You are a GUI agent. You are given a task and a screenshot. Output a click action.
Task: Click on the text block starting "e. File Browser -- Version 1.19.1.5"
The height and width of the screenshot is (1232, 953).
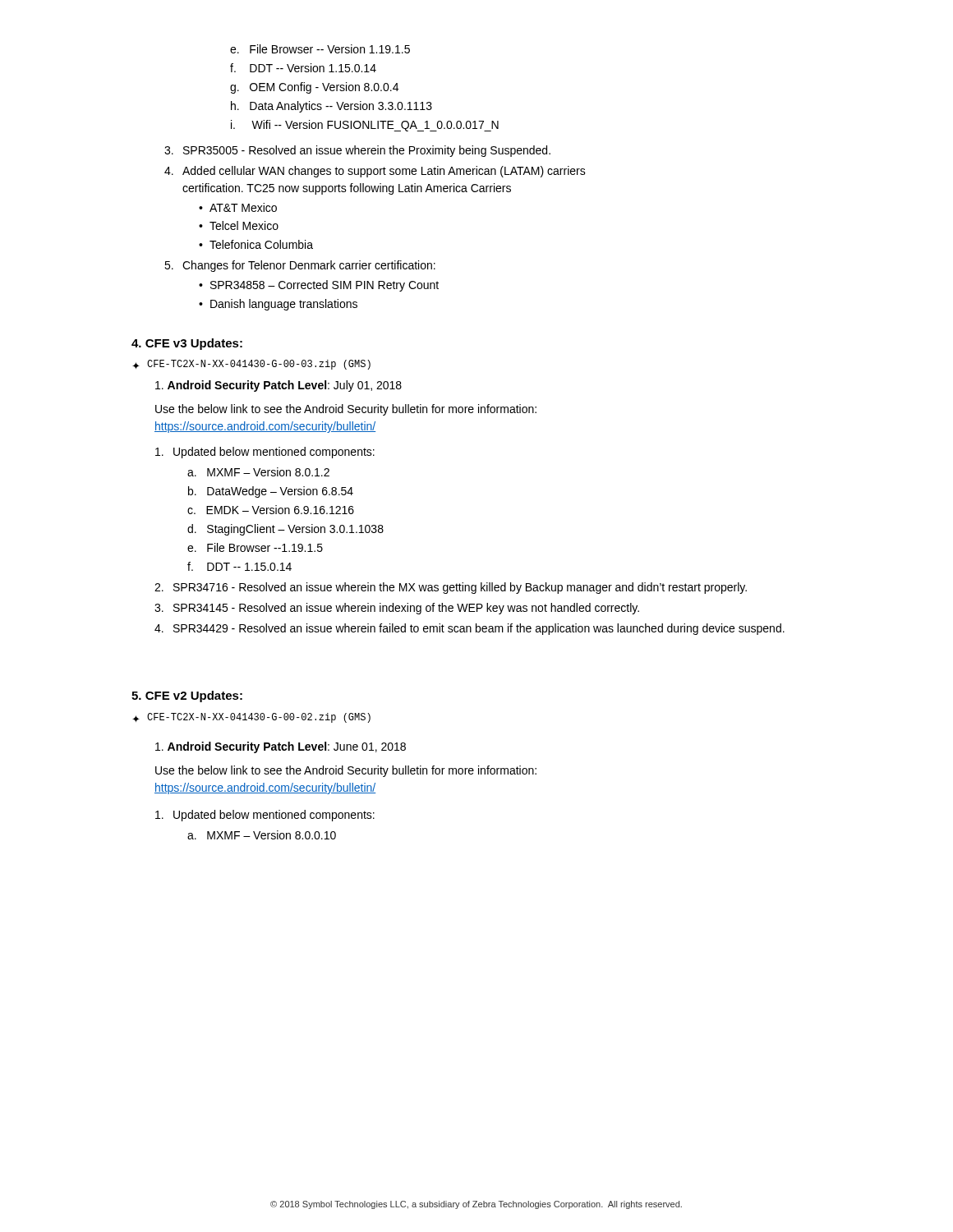[320, 49]
